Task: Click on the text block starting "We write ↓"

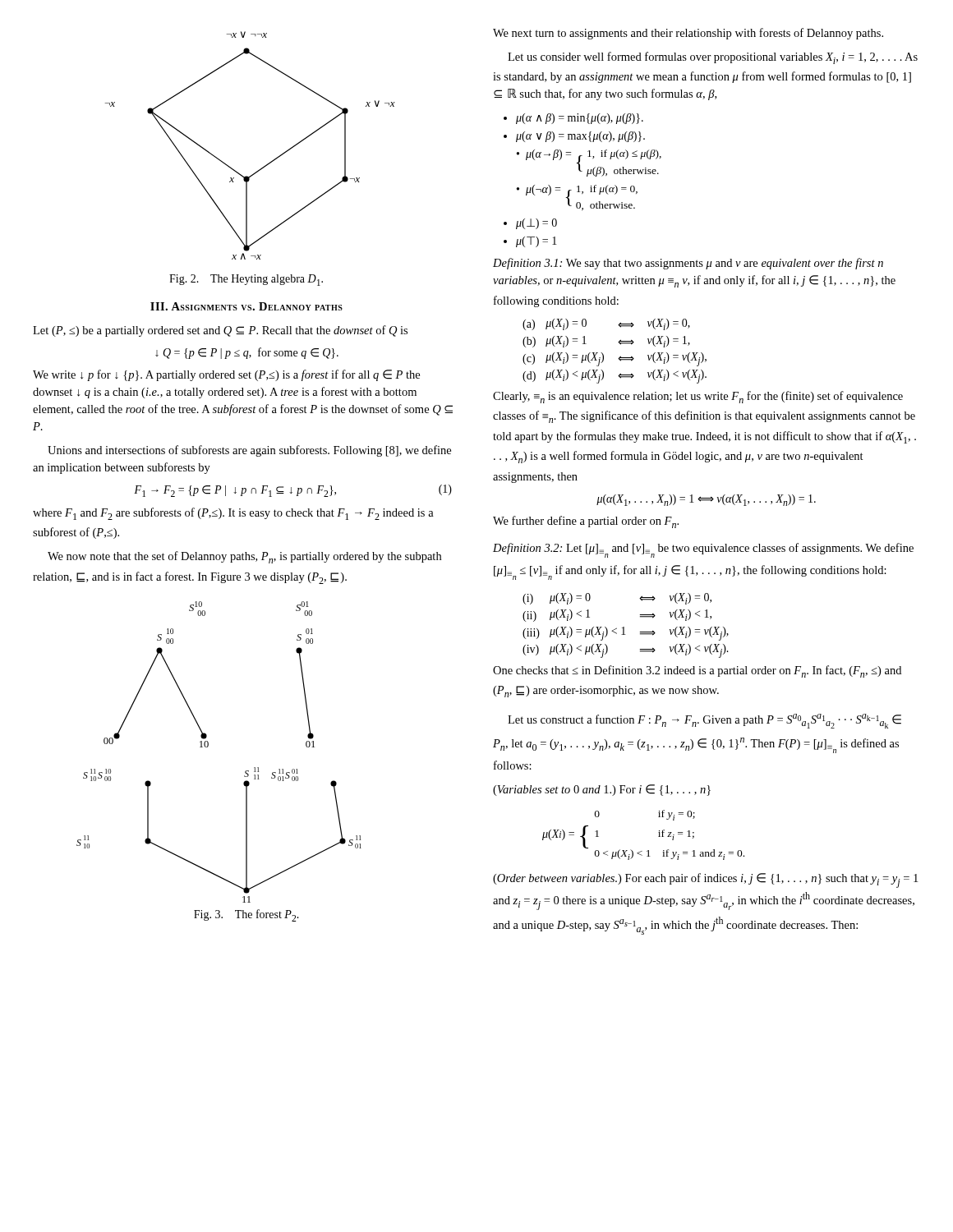Action: (244, 400)
